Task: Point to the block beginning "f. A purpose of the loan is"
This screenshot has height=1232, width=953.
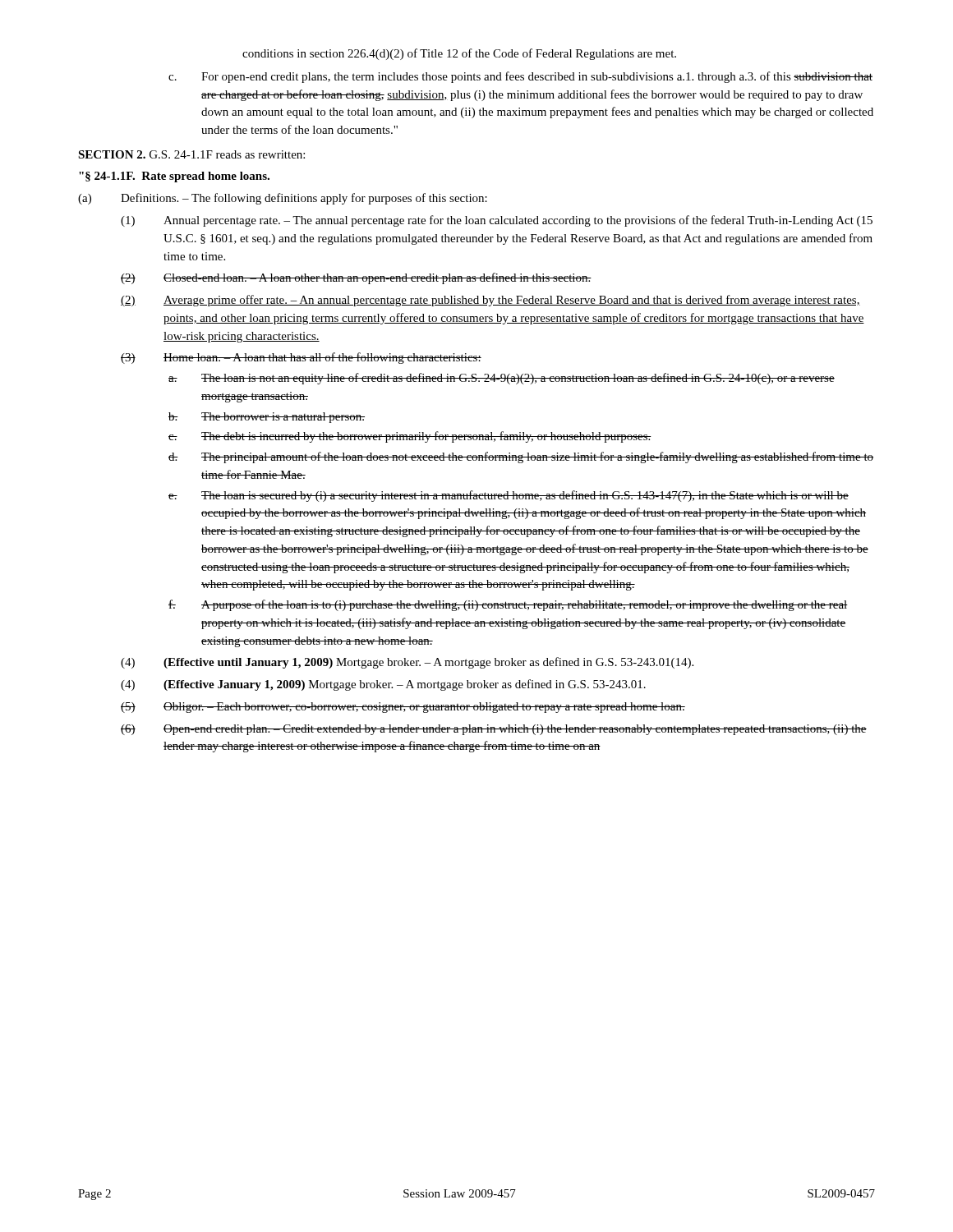Action: click(522, 623)
